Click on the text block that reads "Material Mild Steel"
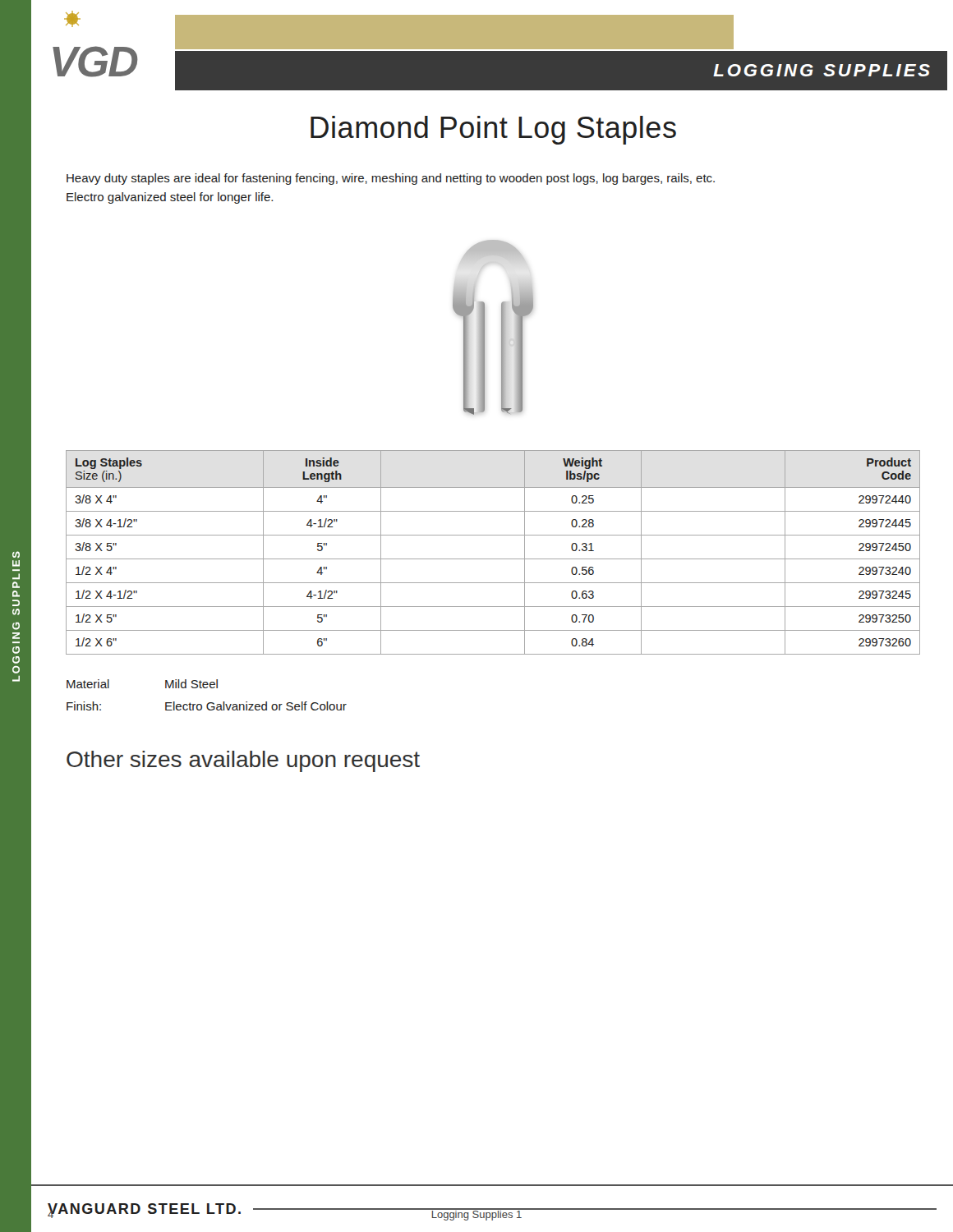Screen dimensions: 1232x953 coord(84,684)
